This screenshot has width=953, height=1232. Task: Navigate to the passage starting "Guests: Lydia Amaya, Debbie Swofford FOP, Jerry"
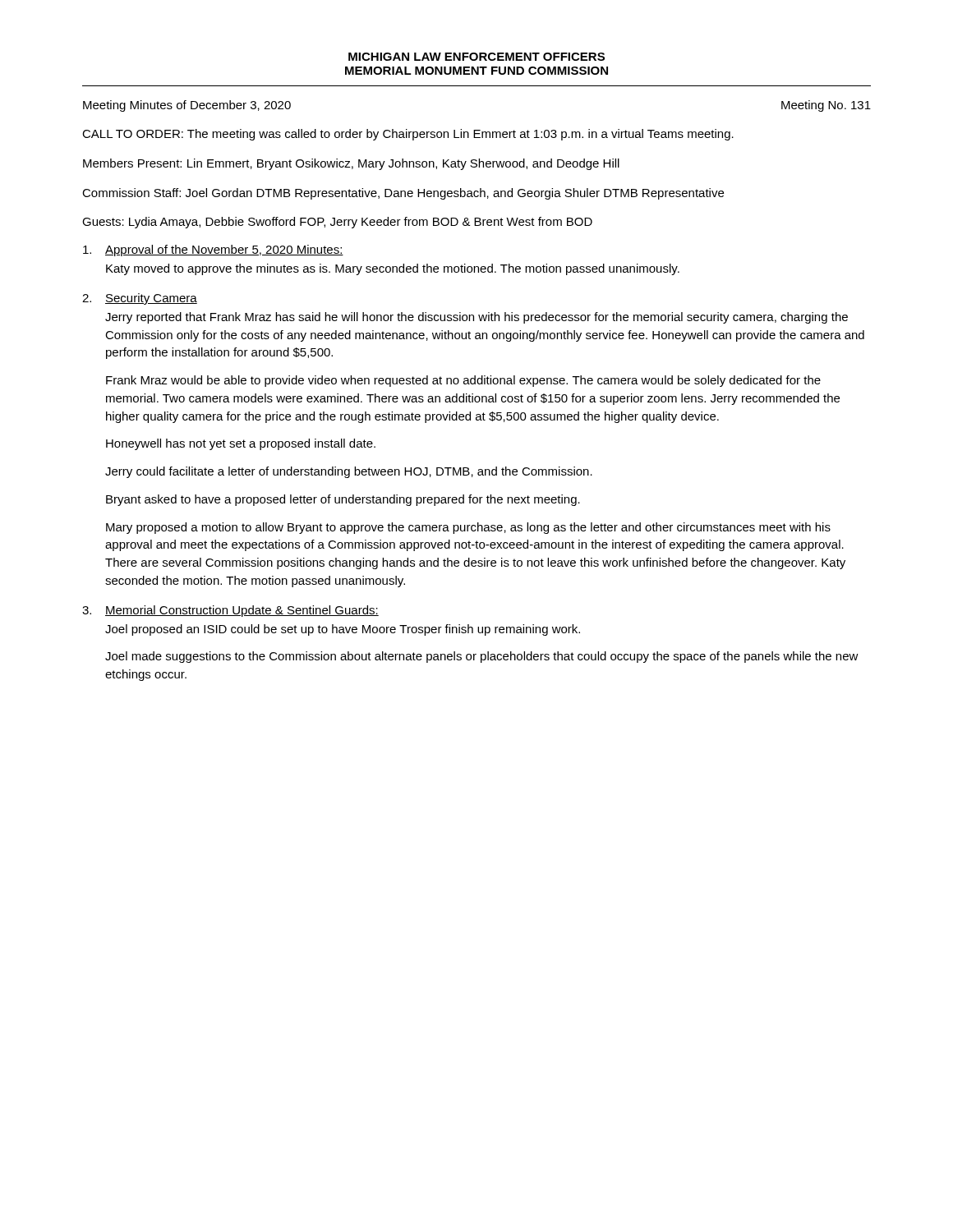(x=337, y=222)
